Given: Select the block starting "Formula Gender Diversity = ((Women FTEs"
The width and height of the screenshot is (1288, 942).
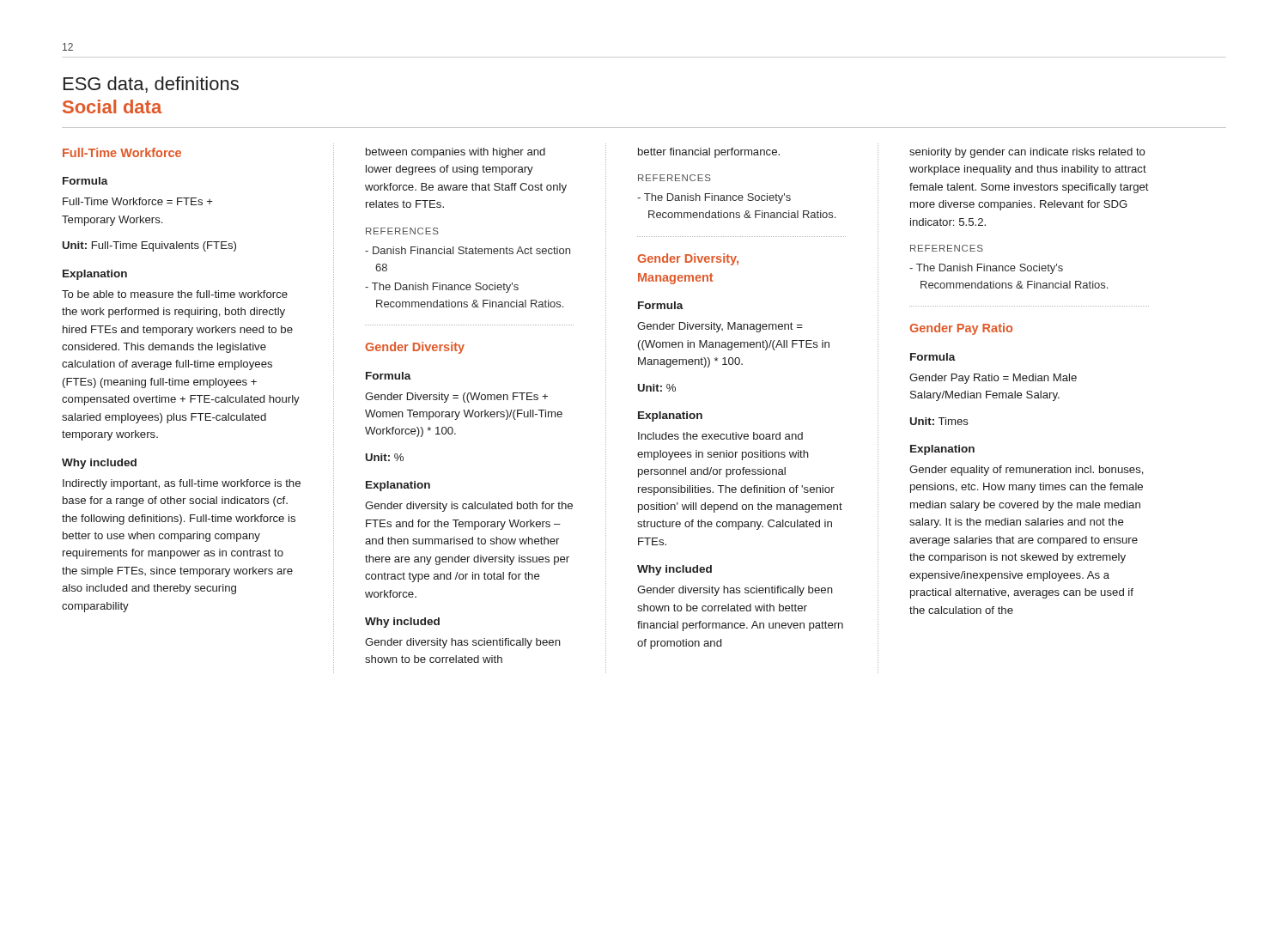Looking at the screenshot, I should tap(469, 404).
